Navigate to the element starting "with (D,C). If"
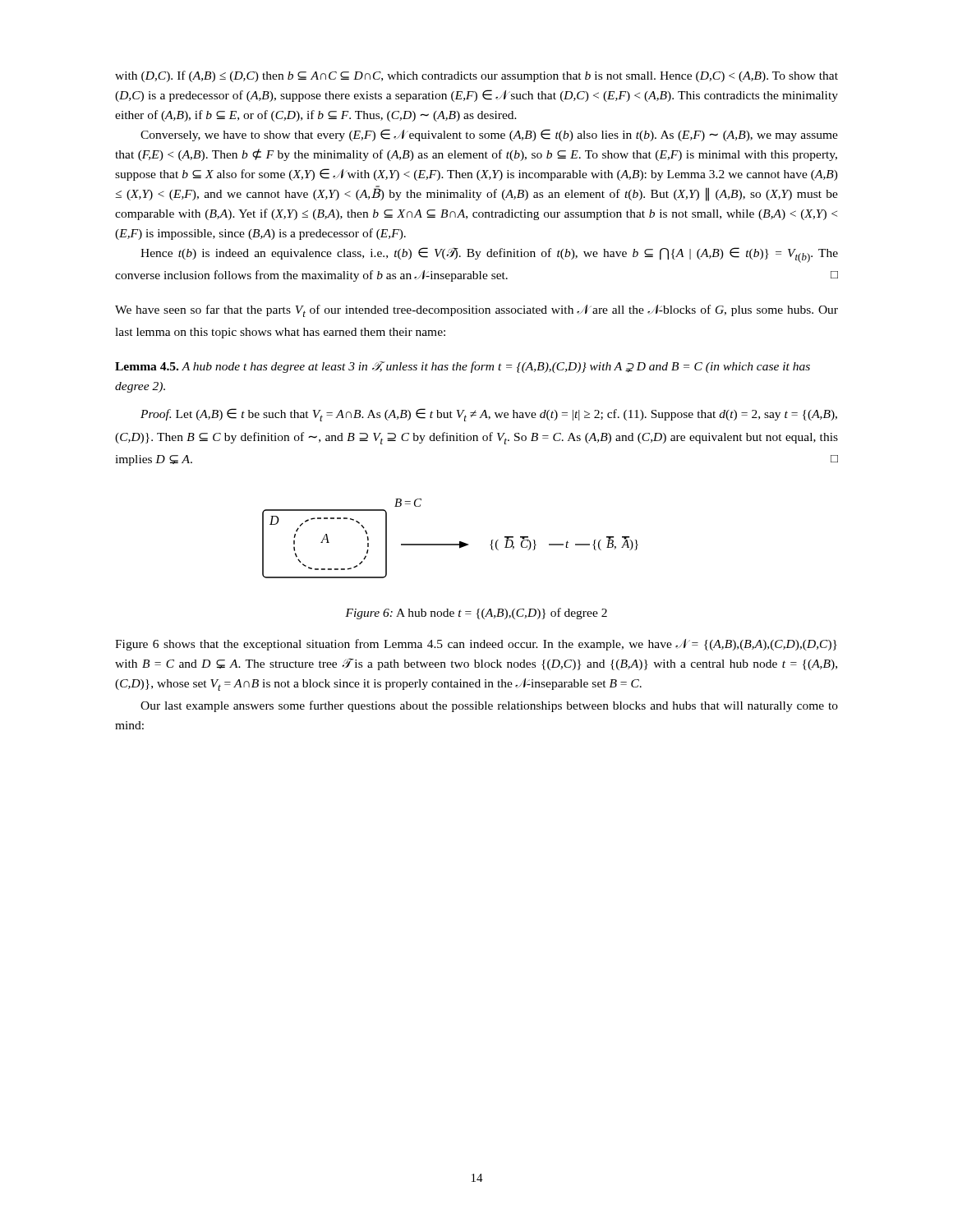The height and width of the screenshot is (1232, 953). tap(476, 175)
